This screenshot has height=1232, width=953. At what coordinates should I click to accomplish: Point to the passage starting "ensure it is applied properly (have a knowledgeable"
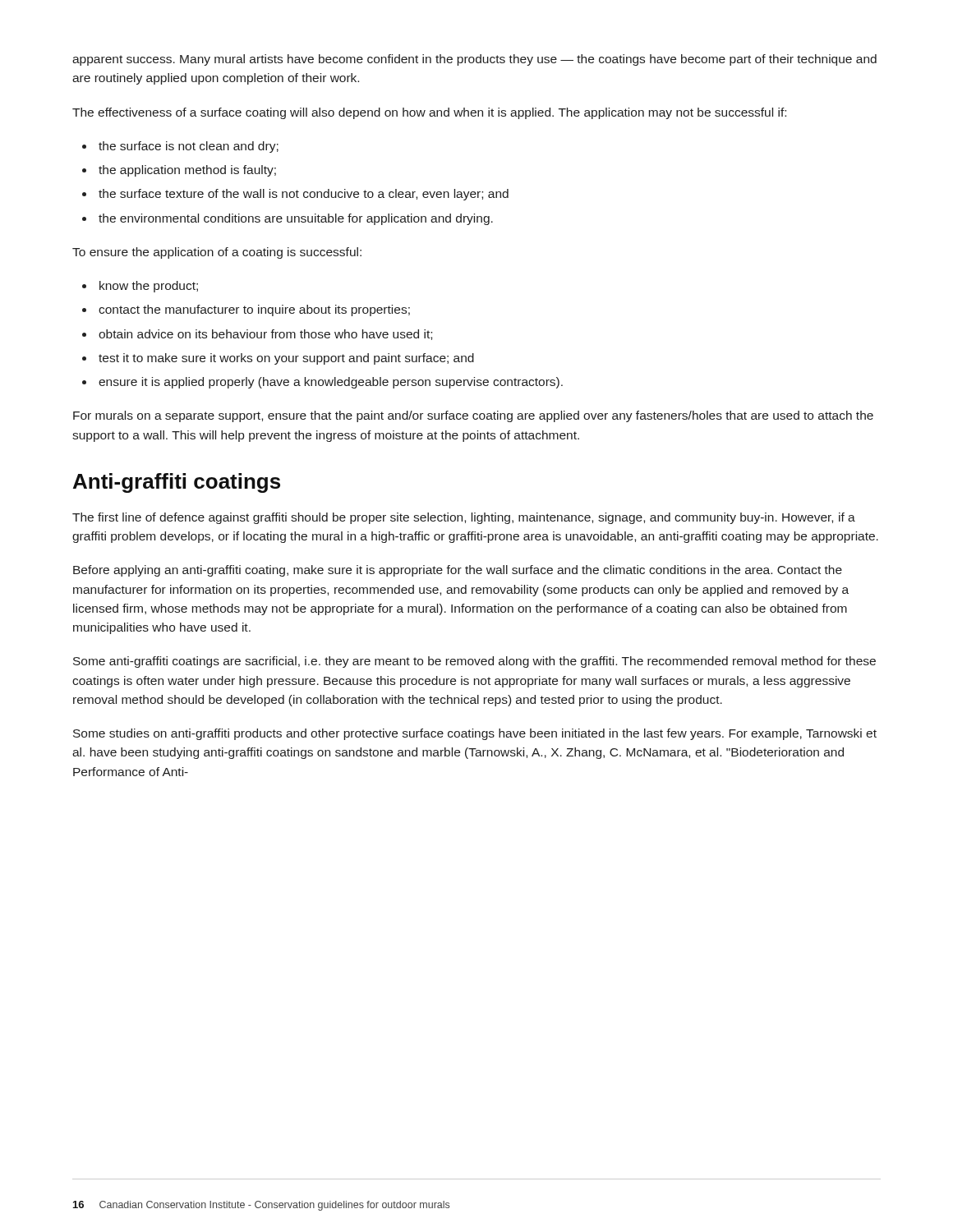pos(488,382)
